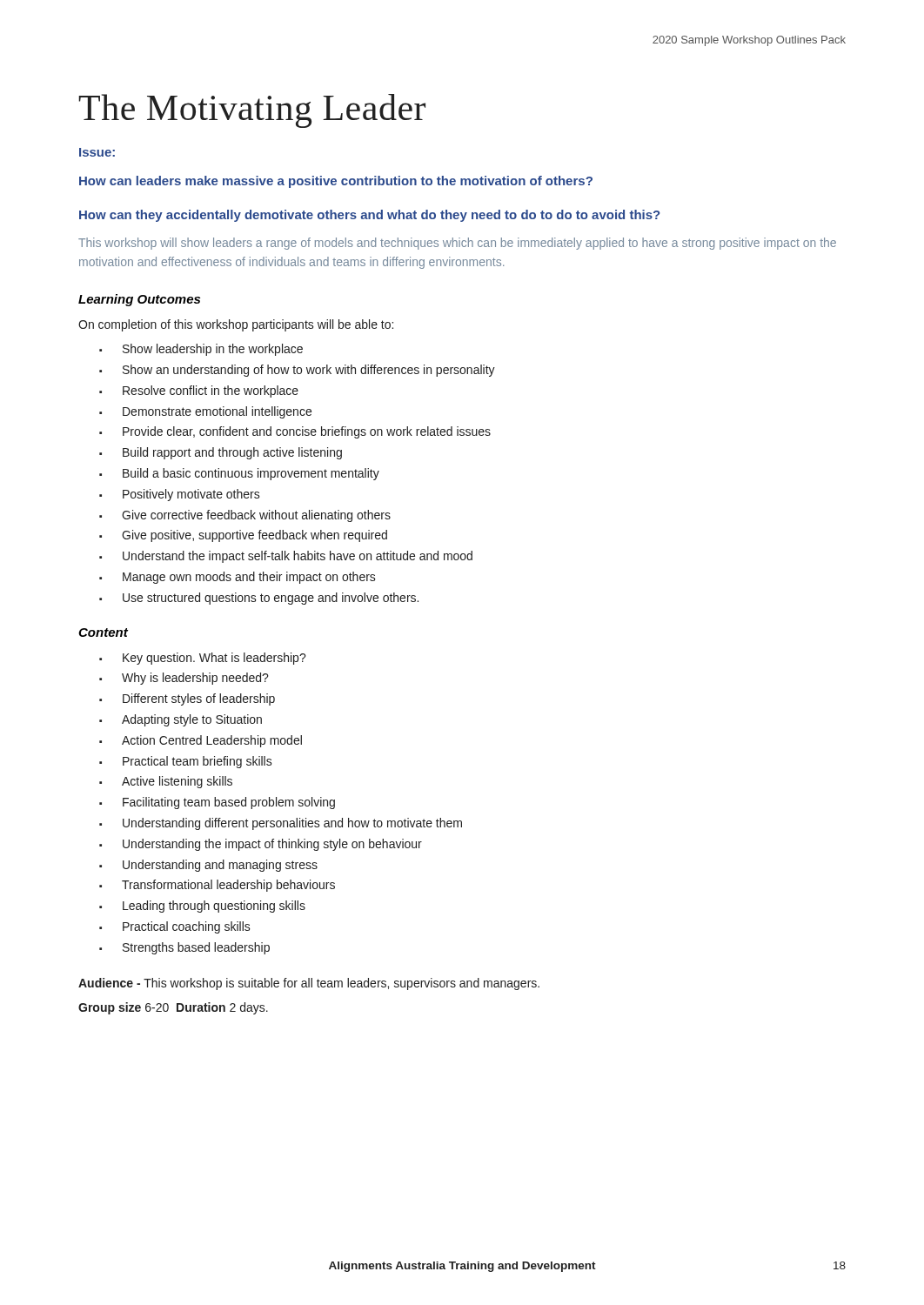Click on the block starting "Build rapport and through active listening"
The height and width of the screenshot is (1305, 924).
232,453
